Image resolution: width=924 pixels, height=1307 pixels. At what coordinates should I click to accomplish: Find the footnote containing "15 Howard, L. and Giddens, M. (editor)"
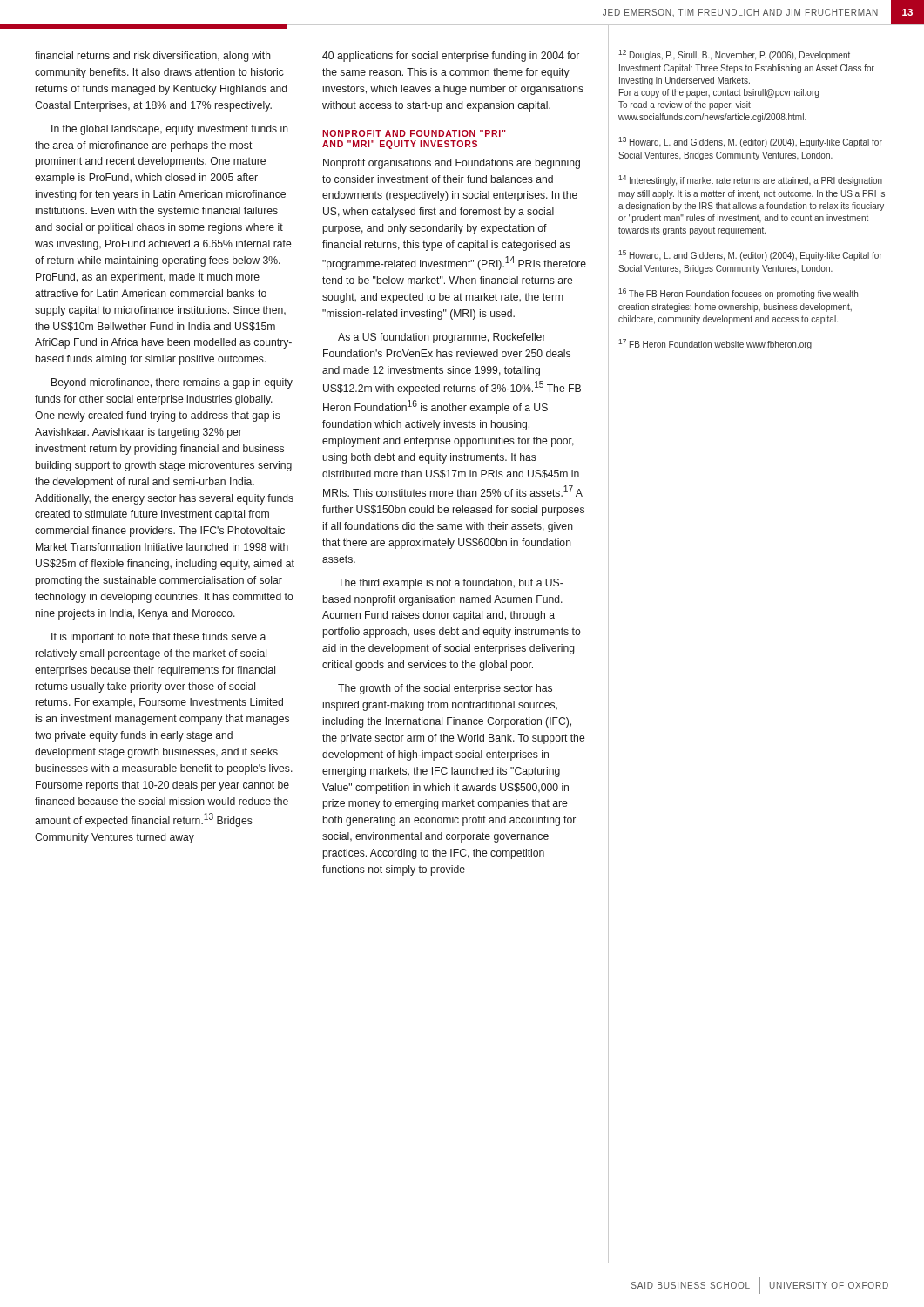click(x=750, y=261)
